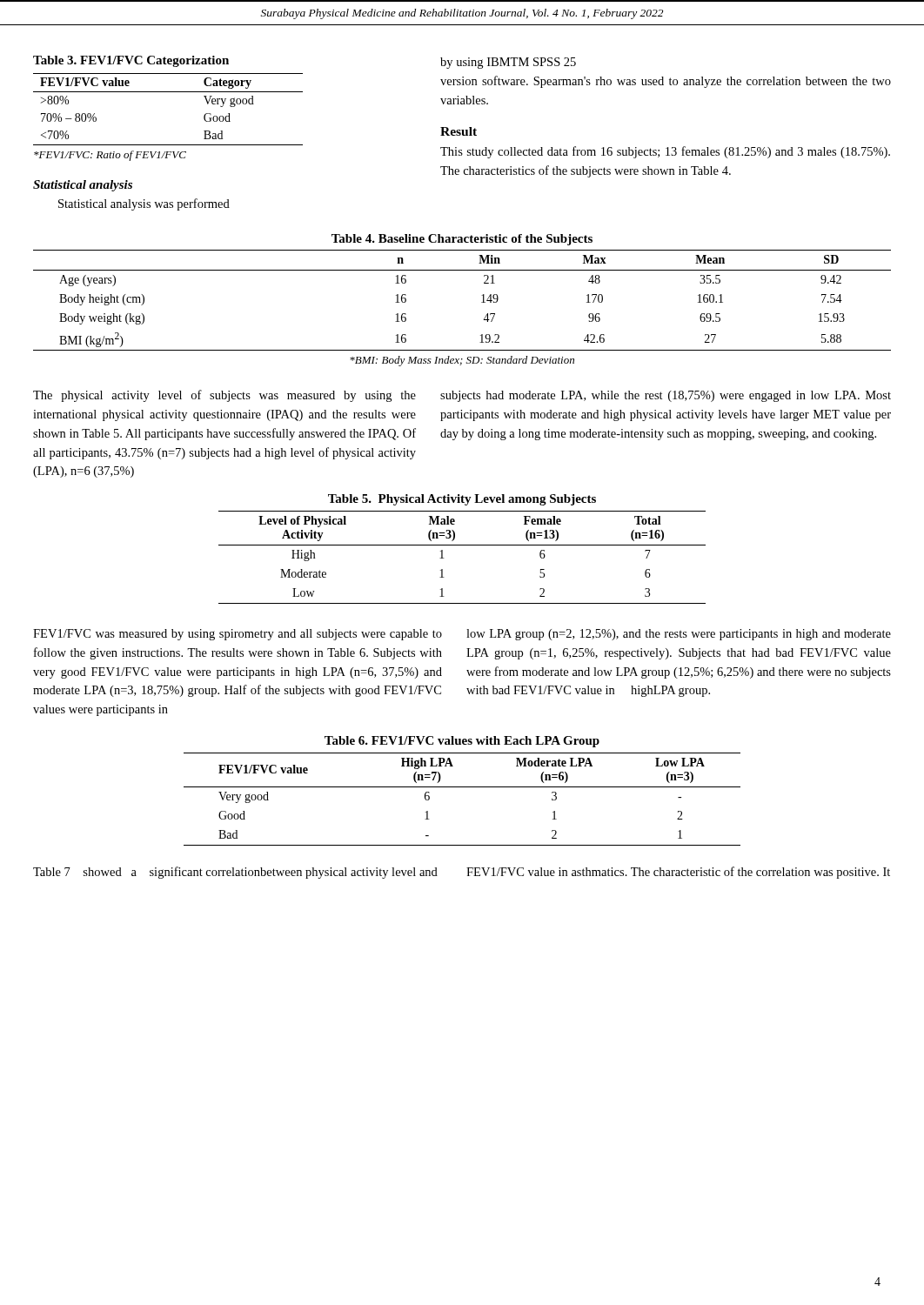Select the footnote containing "BMI: Body Mass"
The image size is (924, 1305).
(462, 360)
